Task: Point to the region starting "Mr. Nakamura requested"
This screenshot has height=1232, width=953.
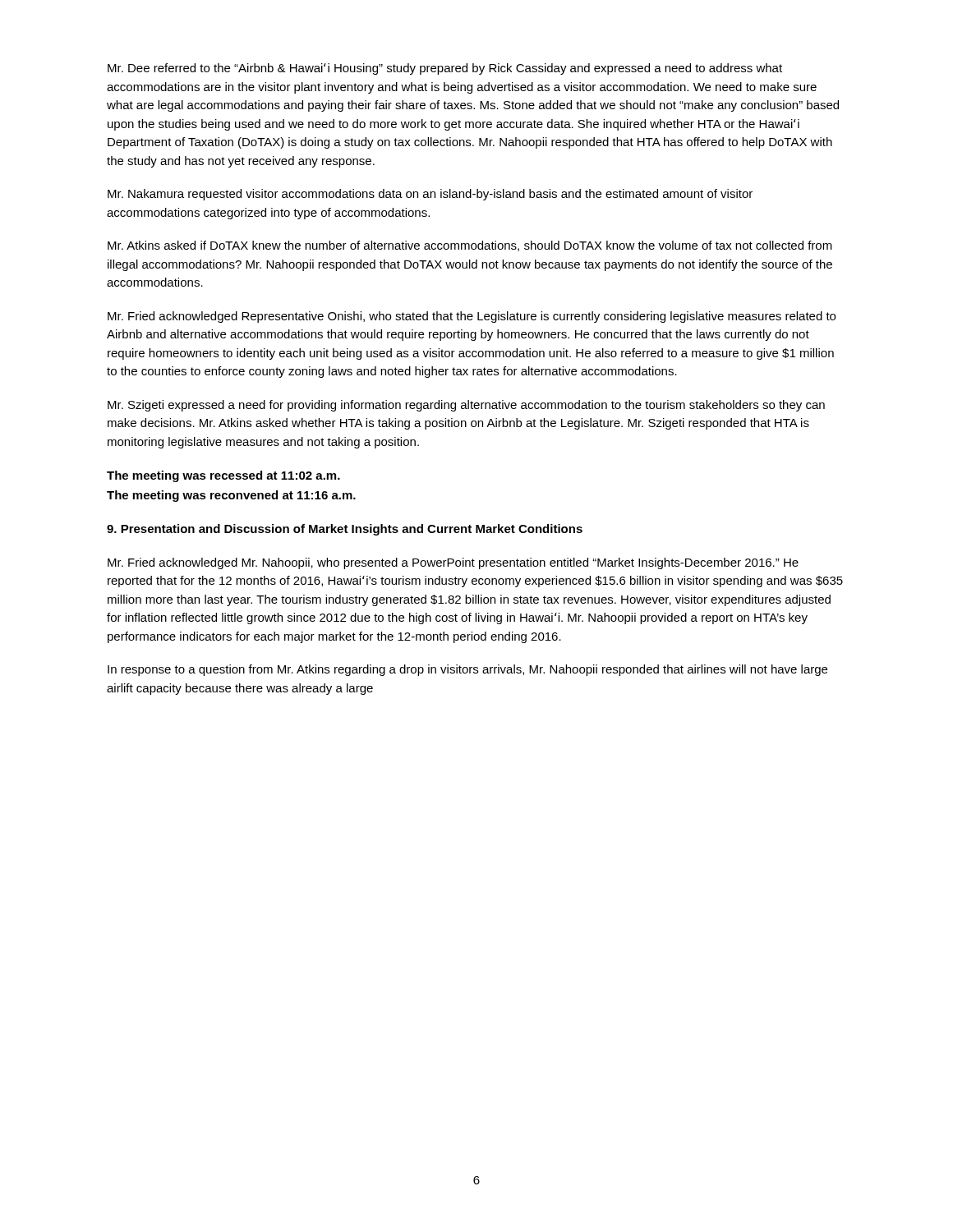Action: pos(430,203)
